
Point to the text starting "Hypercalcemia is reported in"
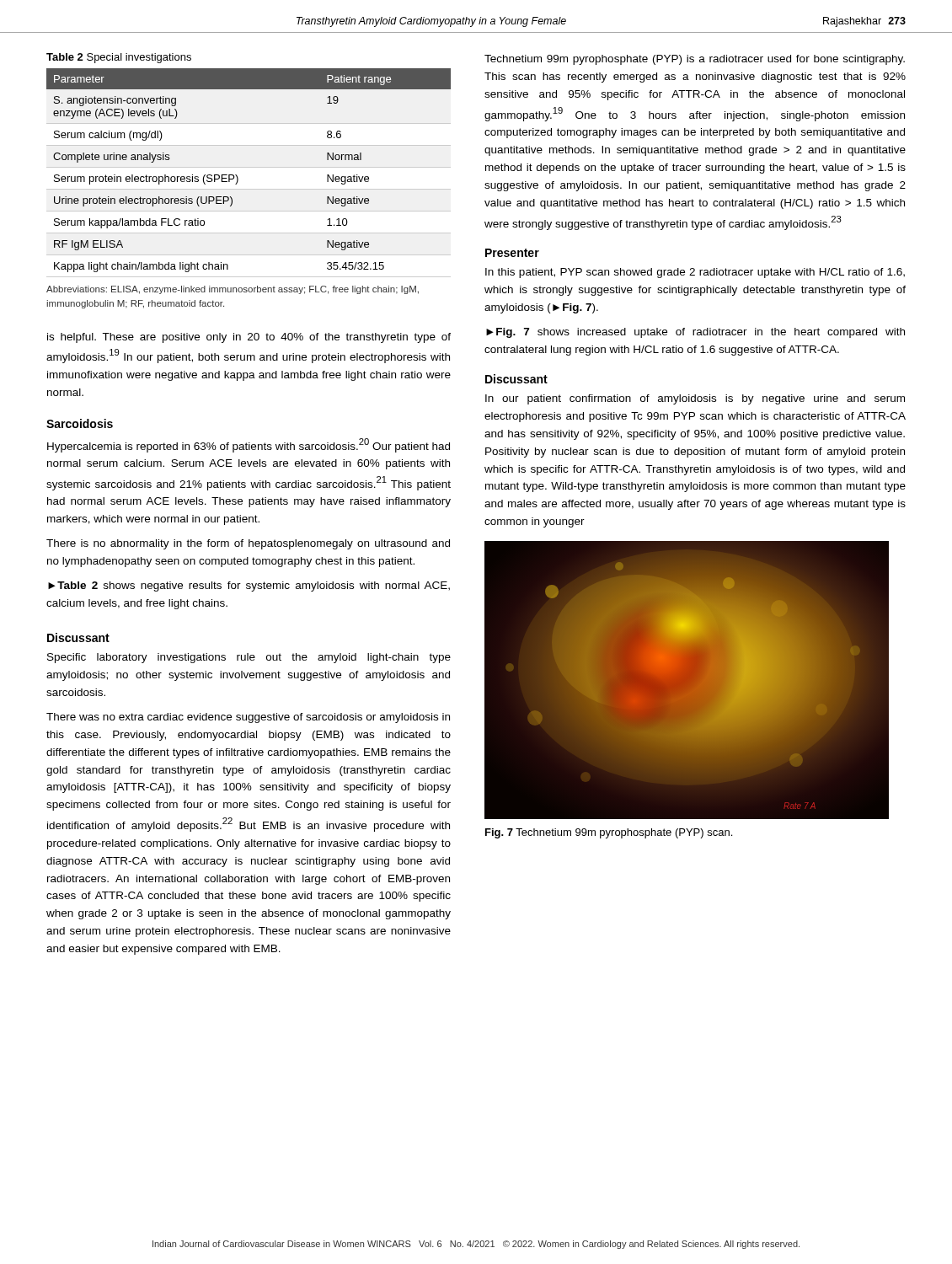(249, 481)
